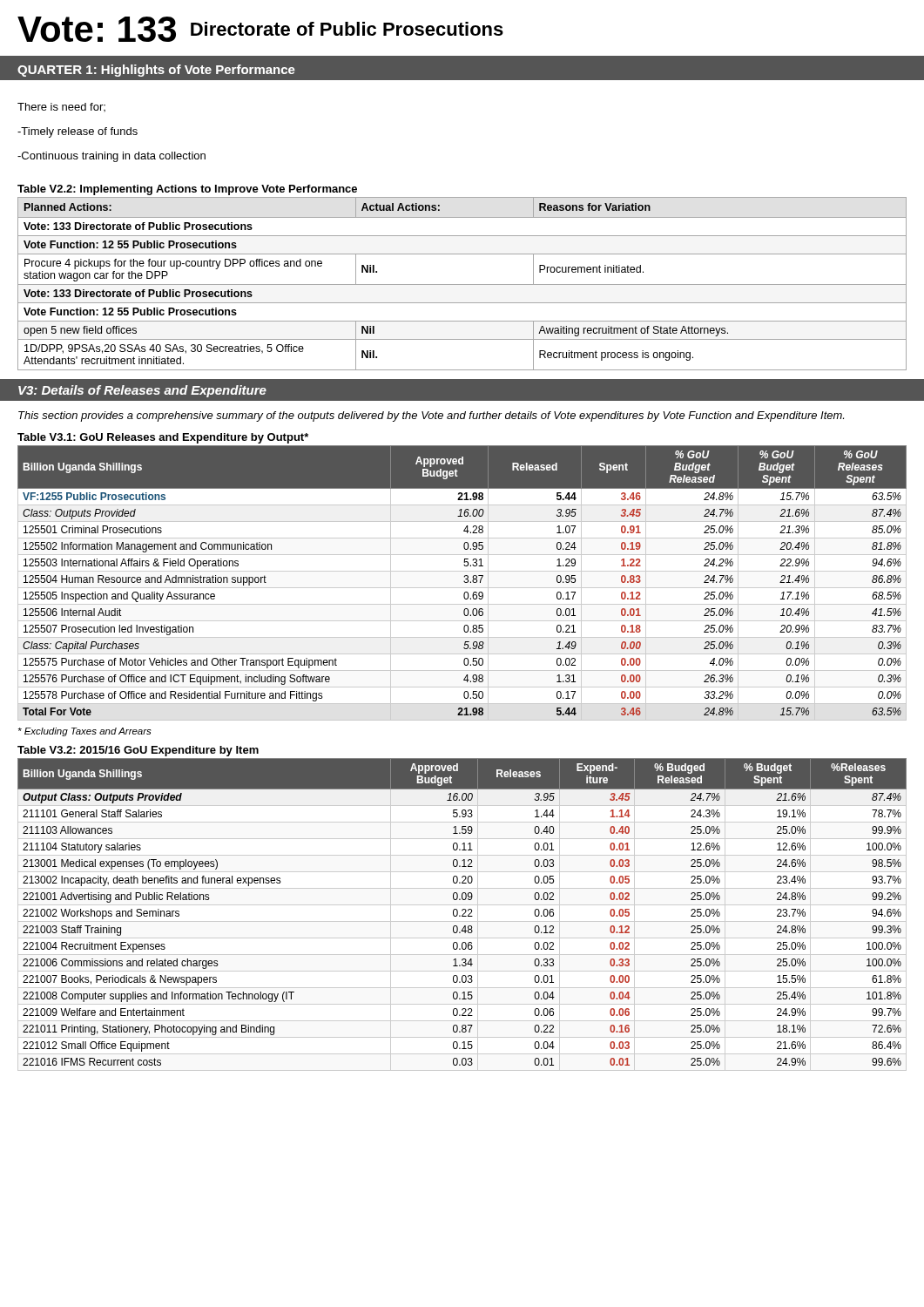Locate the table with the text "Actual Actions:"
This screenshot has height=1307, width=924.
[462, 284]
